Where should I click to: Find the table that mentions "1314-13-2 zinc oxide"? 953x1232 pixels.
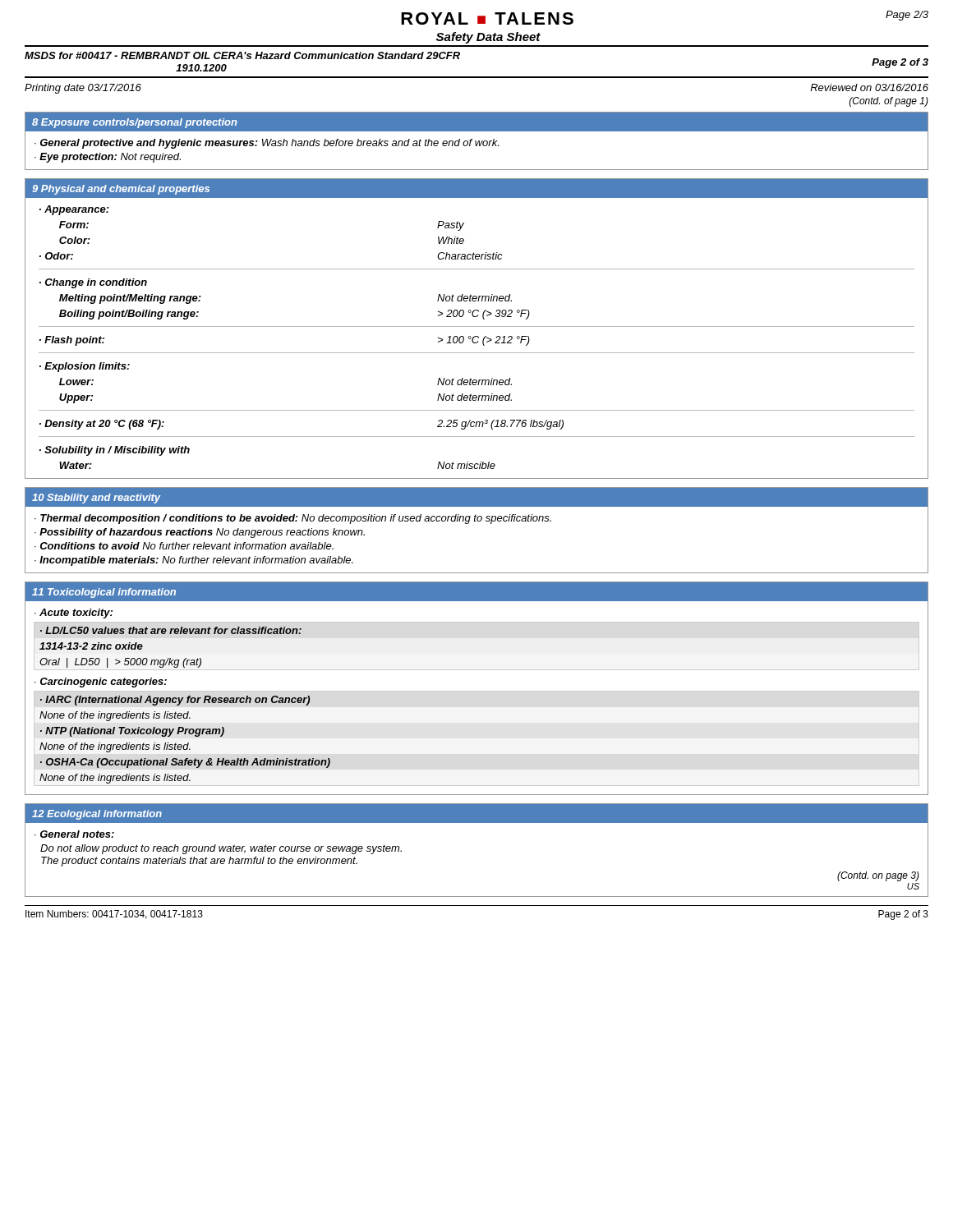(x=476, y=646)
